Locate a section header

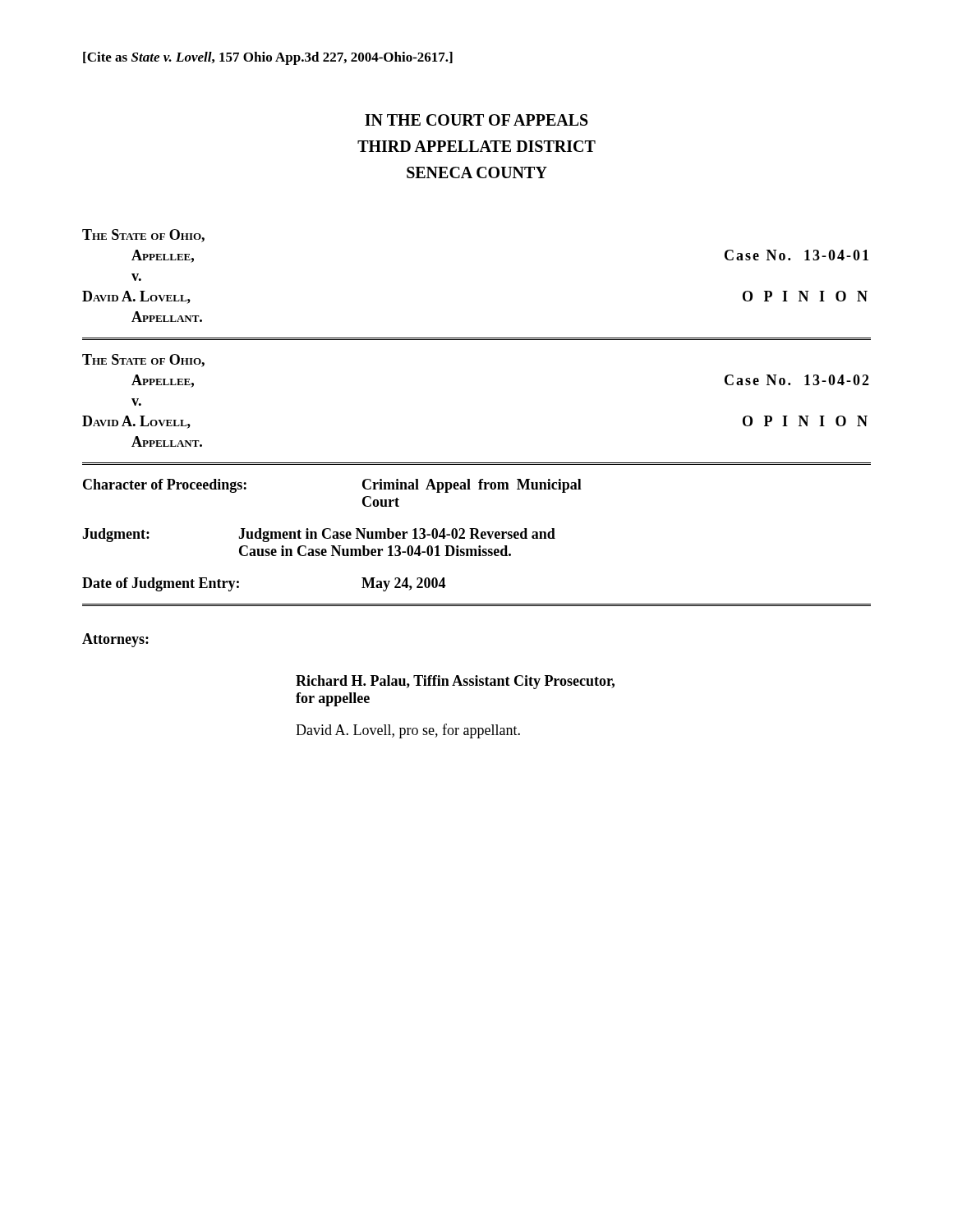point(116,639)
